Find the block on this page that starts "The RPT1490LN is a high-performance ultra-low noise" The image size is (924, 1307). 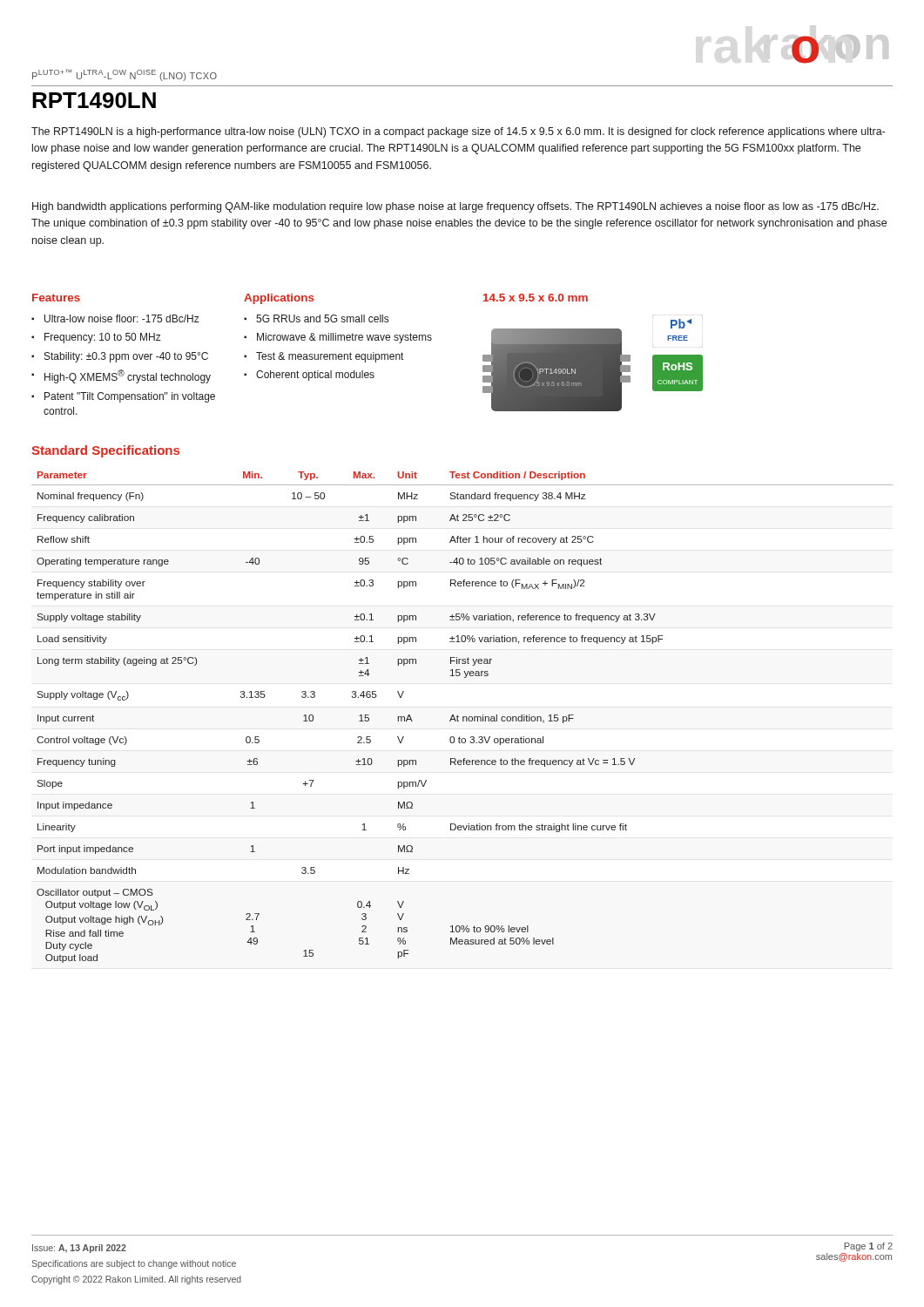point(458,148)
